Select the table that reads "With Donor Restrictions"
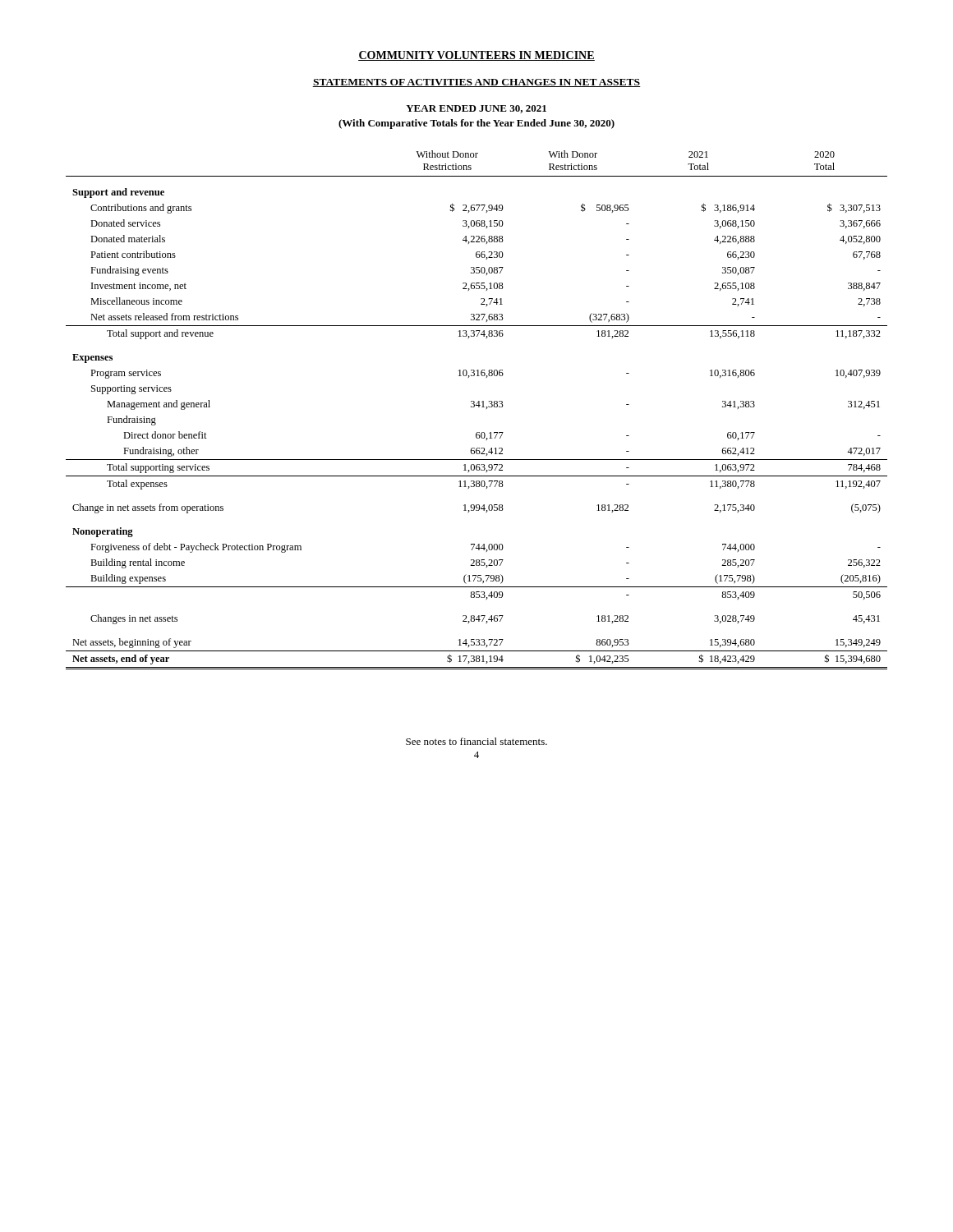953x1232 pixels. point(476,408)
